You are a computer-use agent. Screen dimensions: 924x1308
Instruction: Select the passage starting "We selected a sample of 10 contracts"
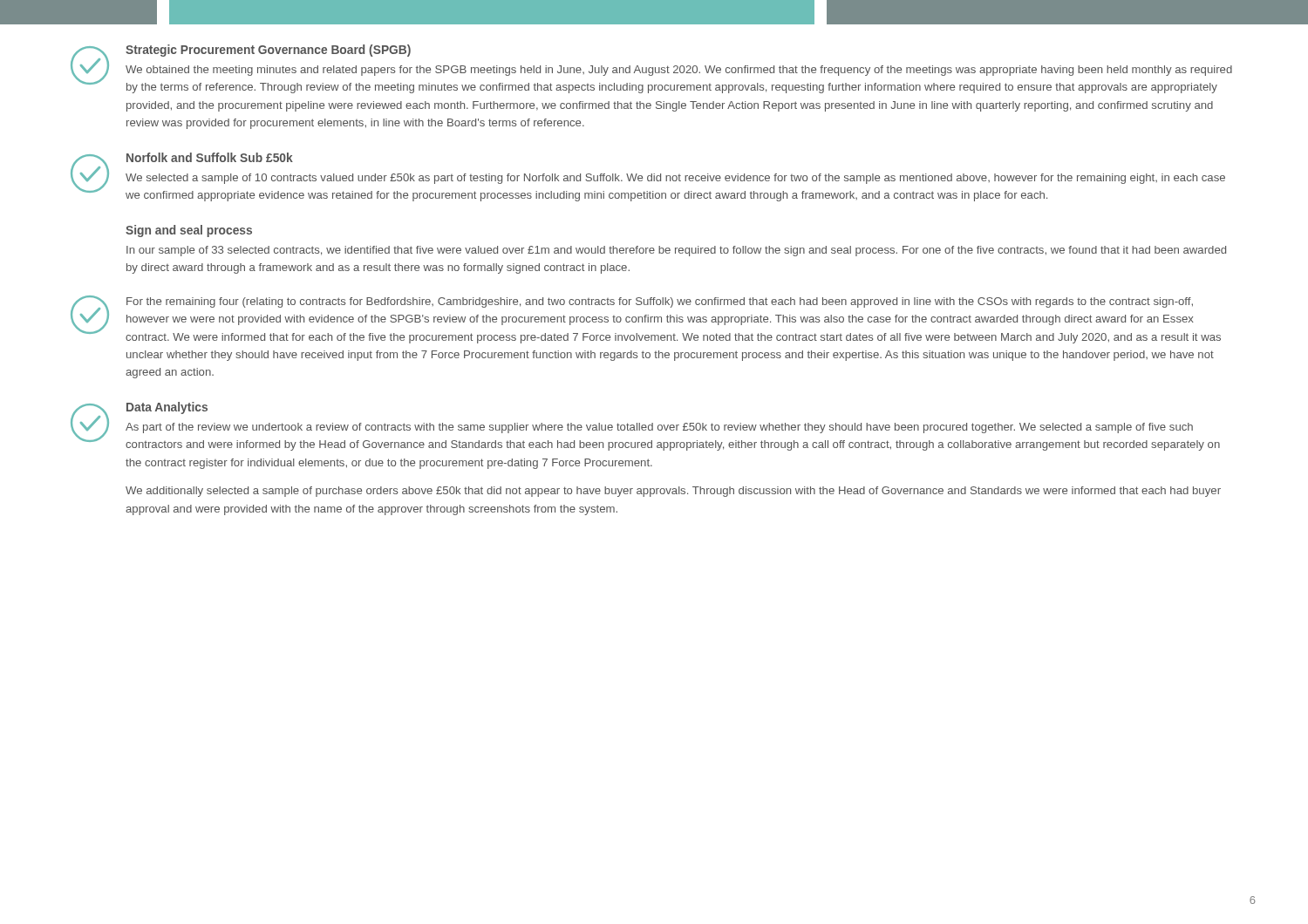pos(676,186)
